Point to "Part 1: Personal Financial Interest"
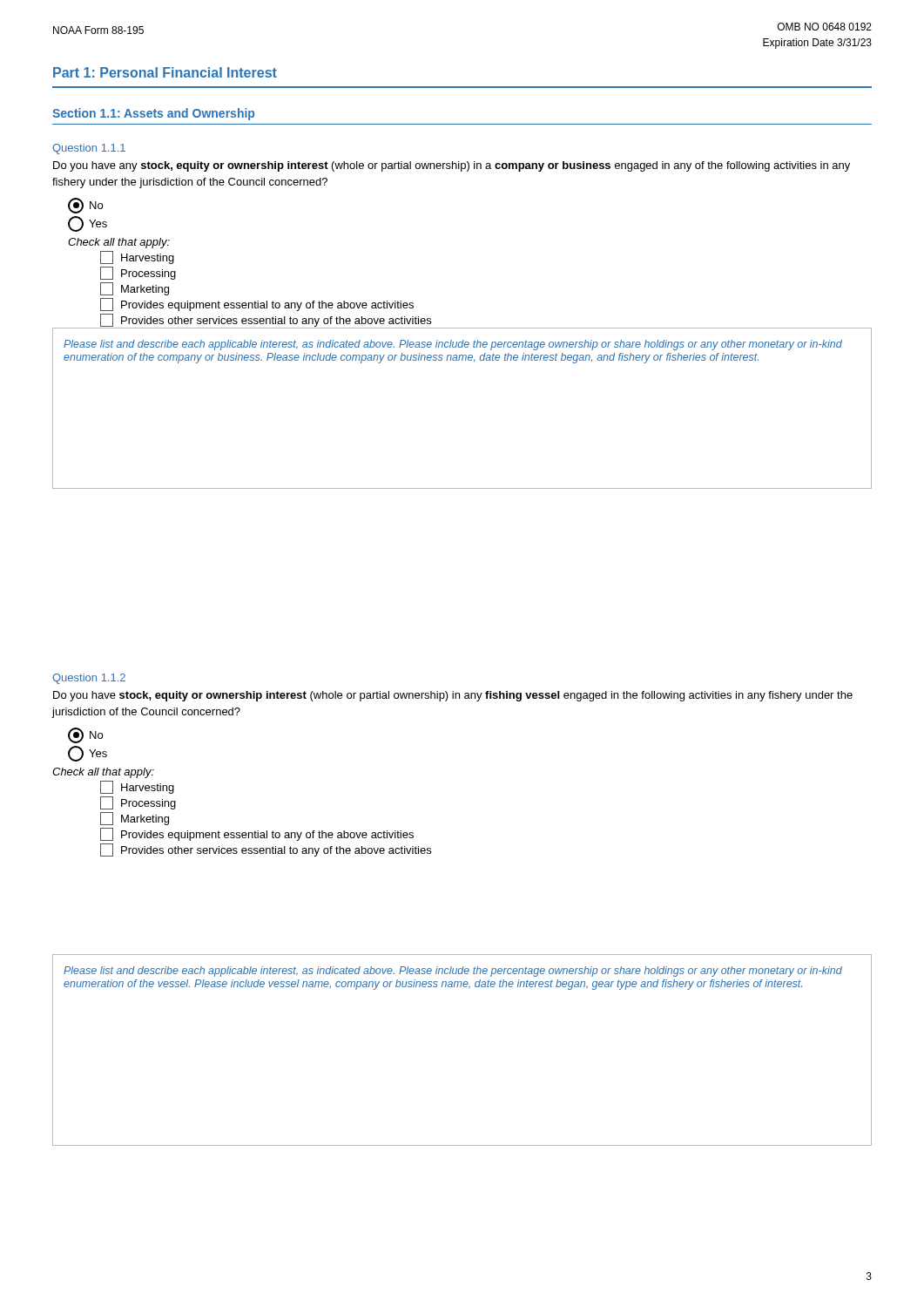924x1307 pixels. click(165, 73)
